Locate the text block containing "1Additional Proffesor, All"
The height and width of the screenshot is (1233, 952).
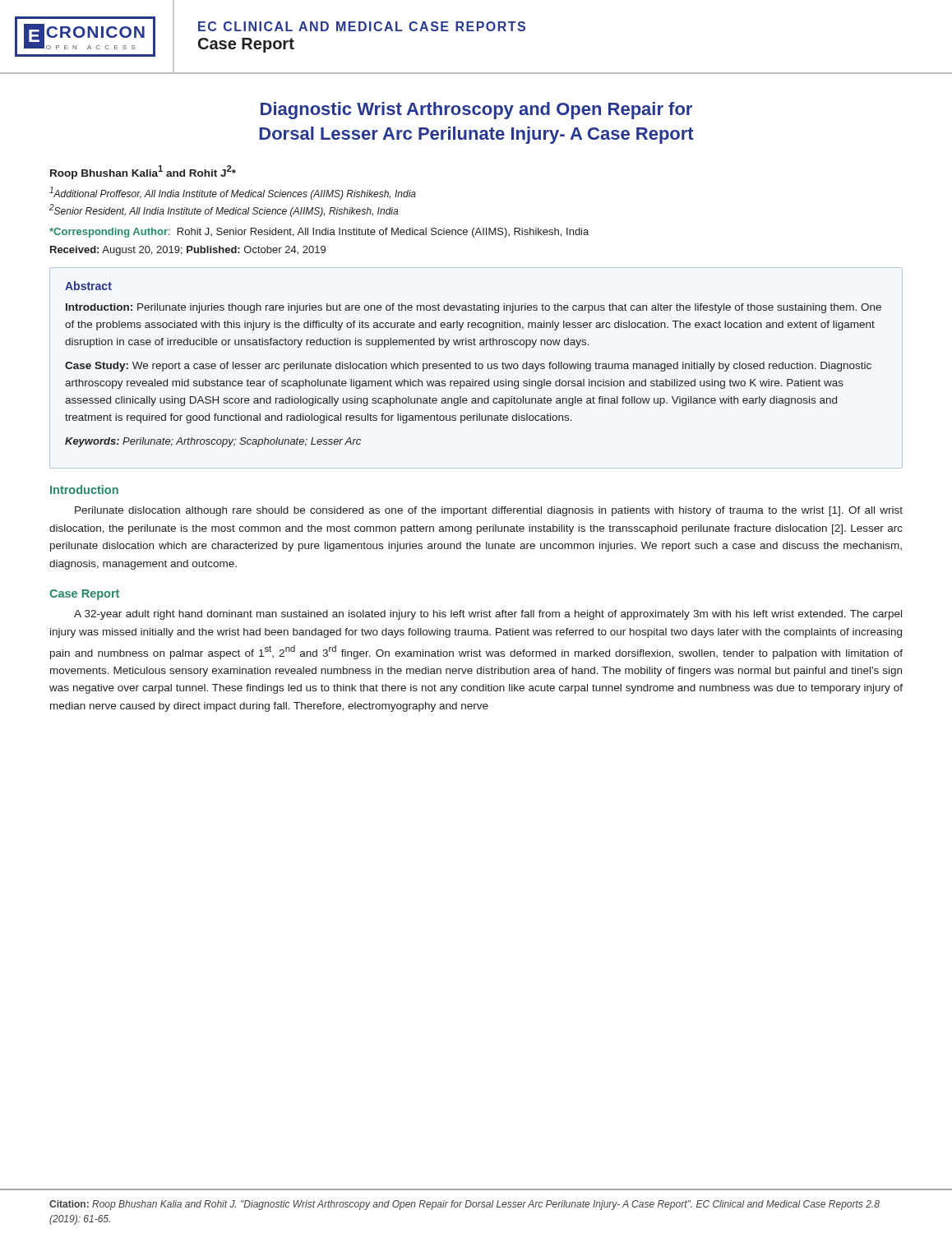point(233,201)
